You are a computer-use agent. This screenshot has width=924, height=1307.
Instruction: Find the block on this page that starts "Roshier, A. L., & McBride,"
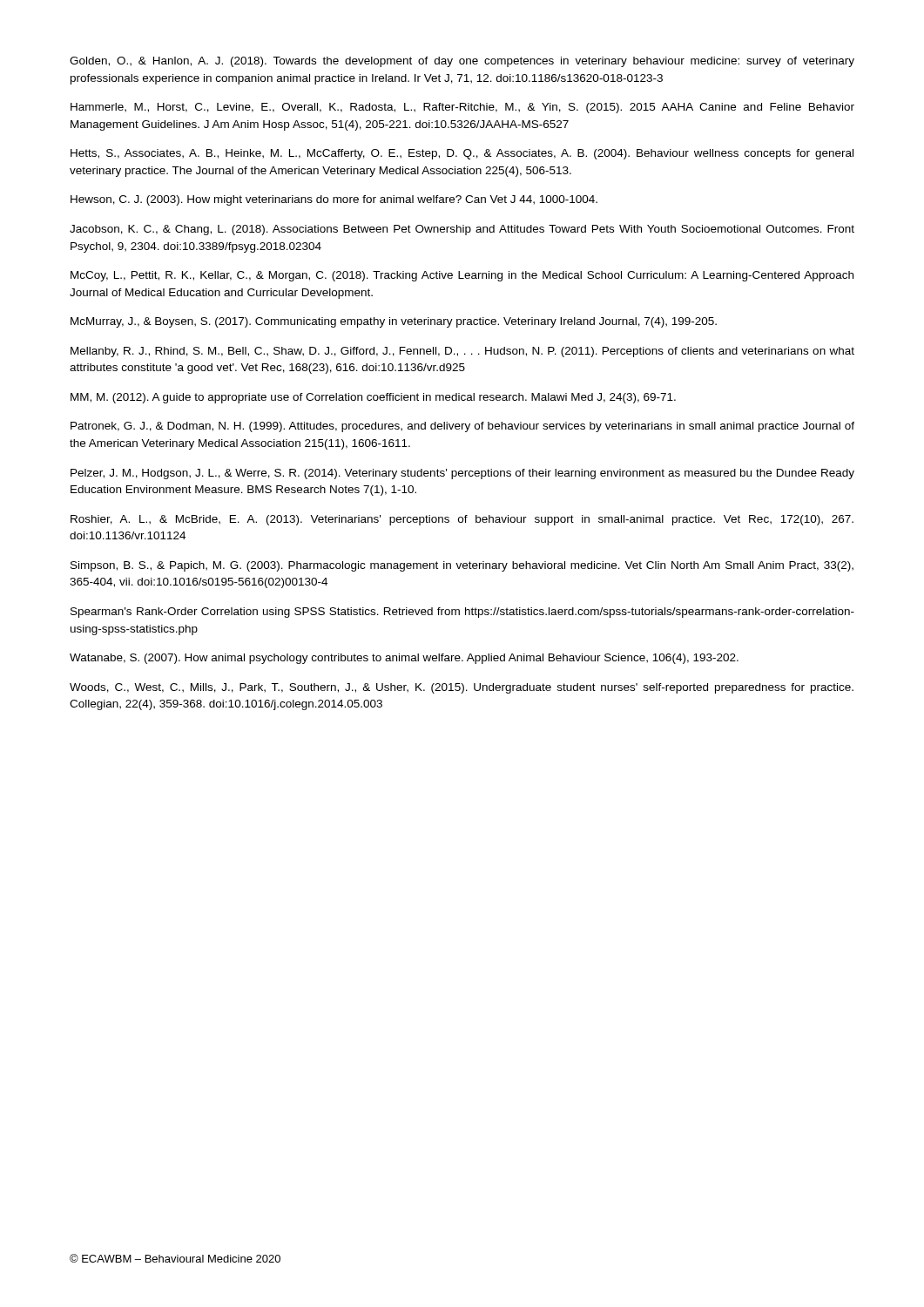(x=462, y=527)
